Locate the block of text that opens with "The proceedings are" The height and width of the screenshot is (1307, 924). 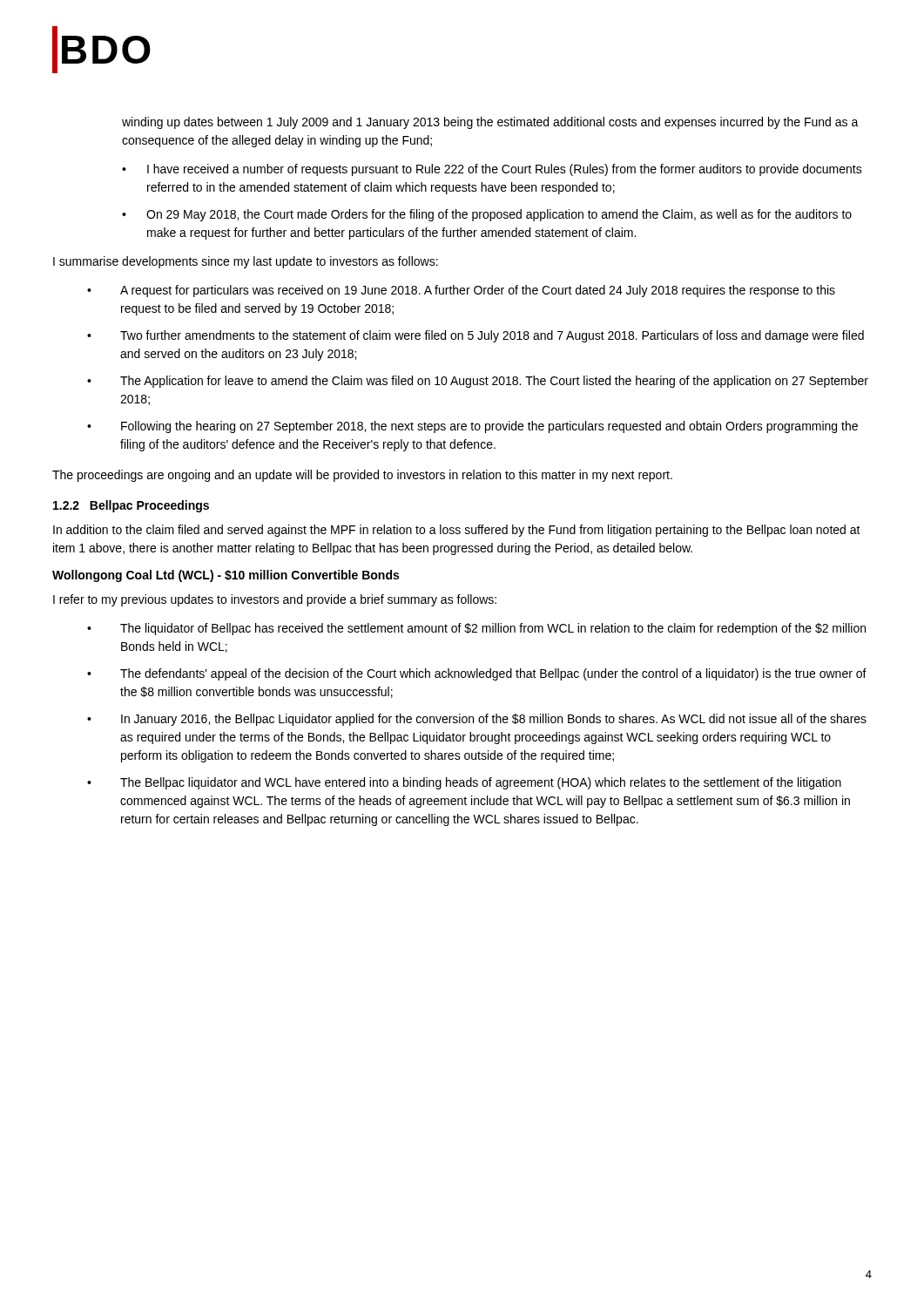pos(363,475)
